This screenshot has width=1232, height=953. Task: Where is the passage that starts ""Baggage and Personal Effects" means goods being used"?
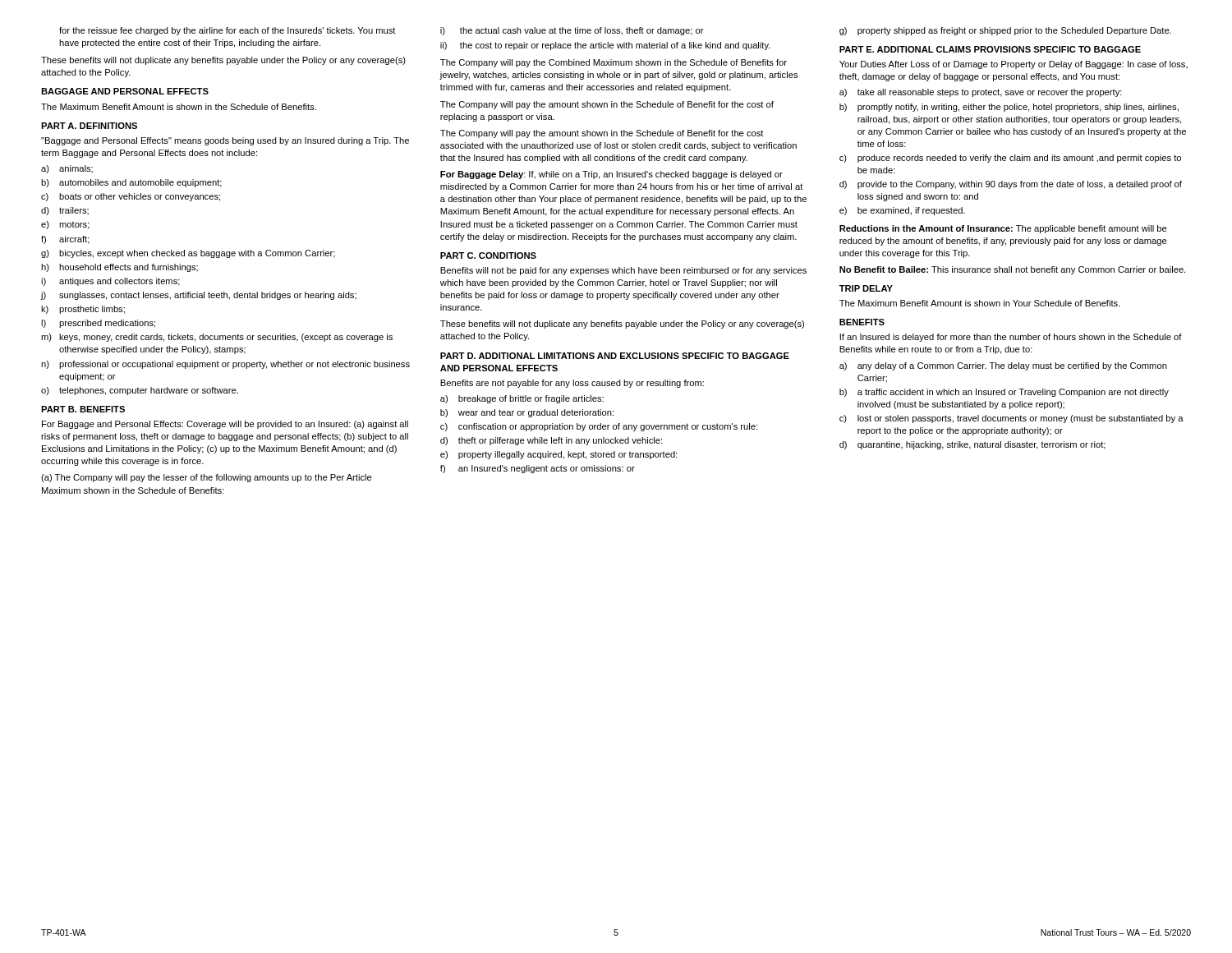(225, 146)
